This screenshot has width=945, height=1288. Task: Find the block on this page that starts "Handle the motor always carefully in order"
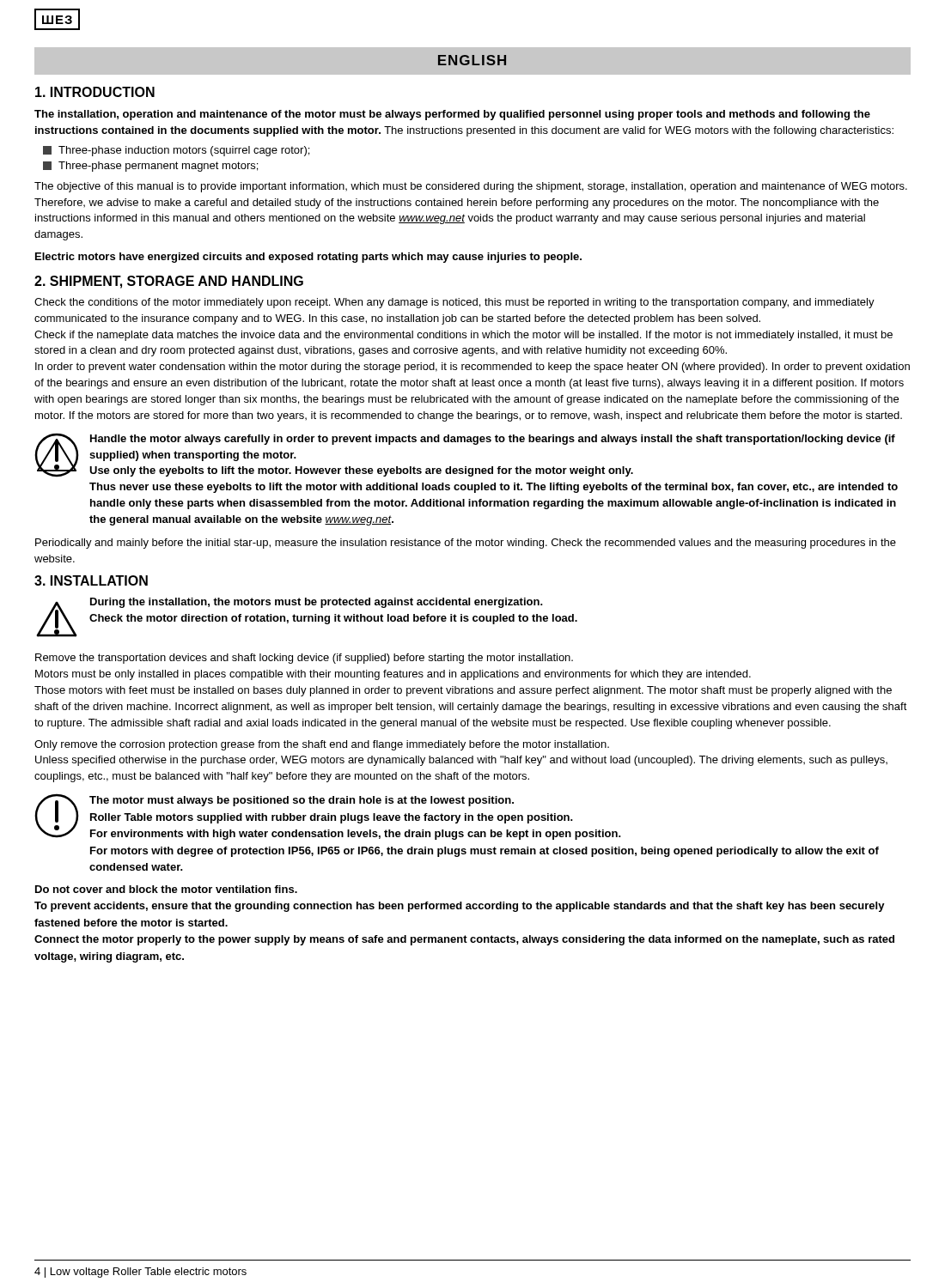[x=472, y=479]
